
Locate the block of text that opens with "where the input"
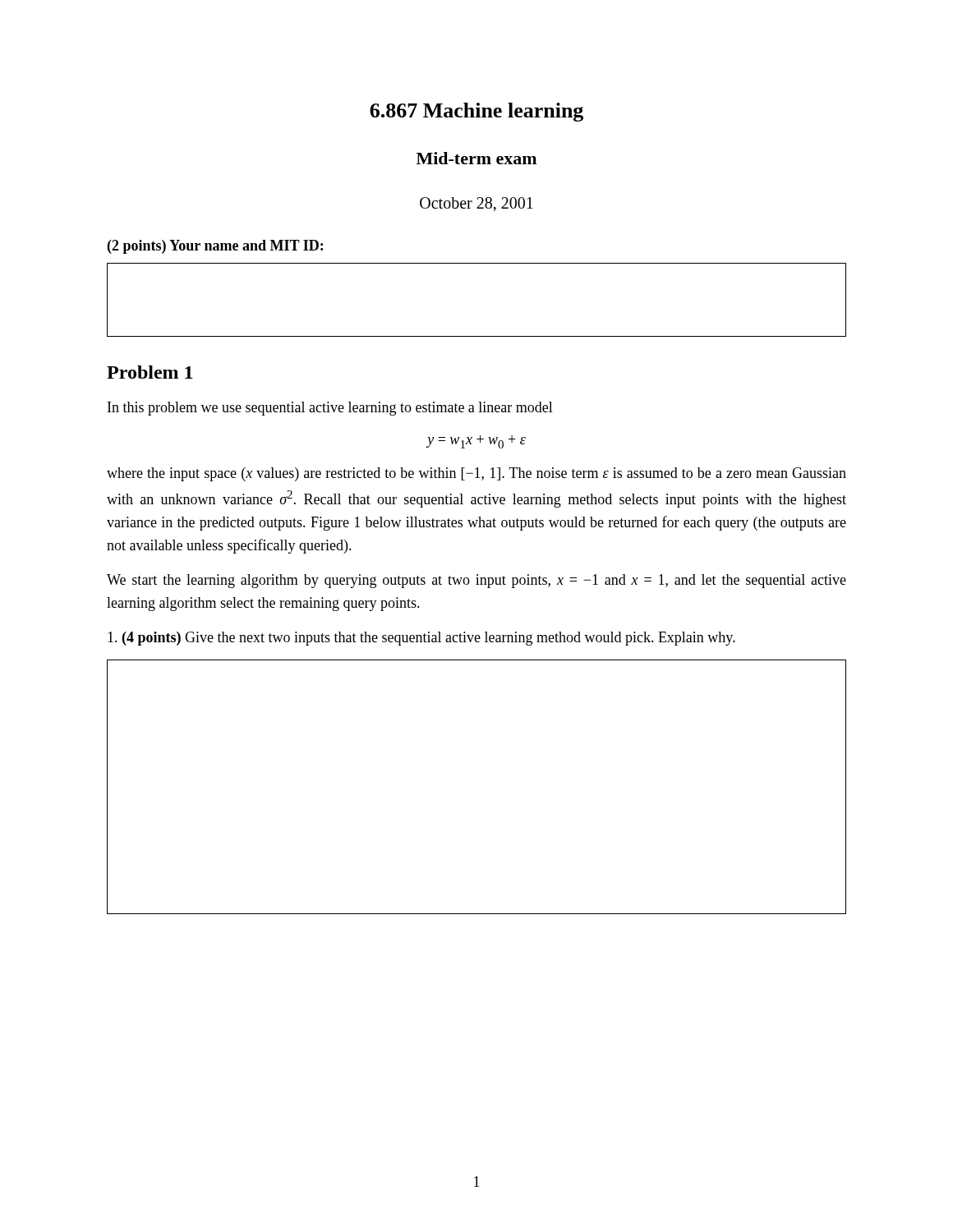[x=476, y=509]
